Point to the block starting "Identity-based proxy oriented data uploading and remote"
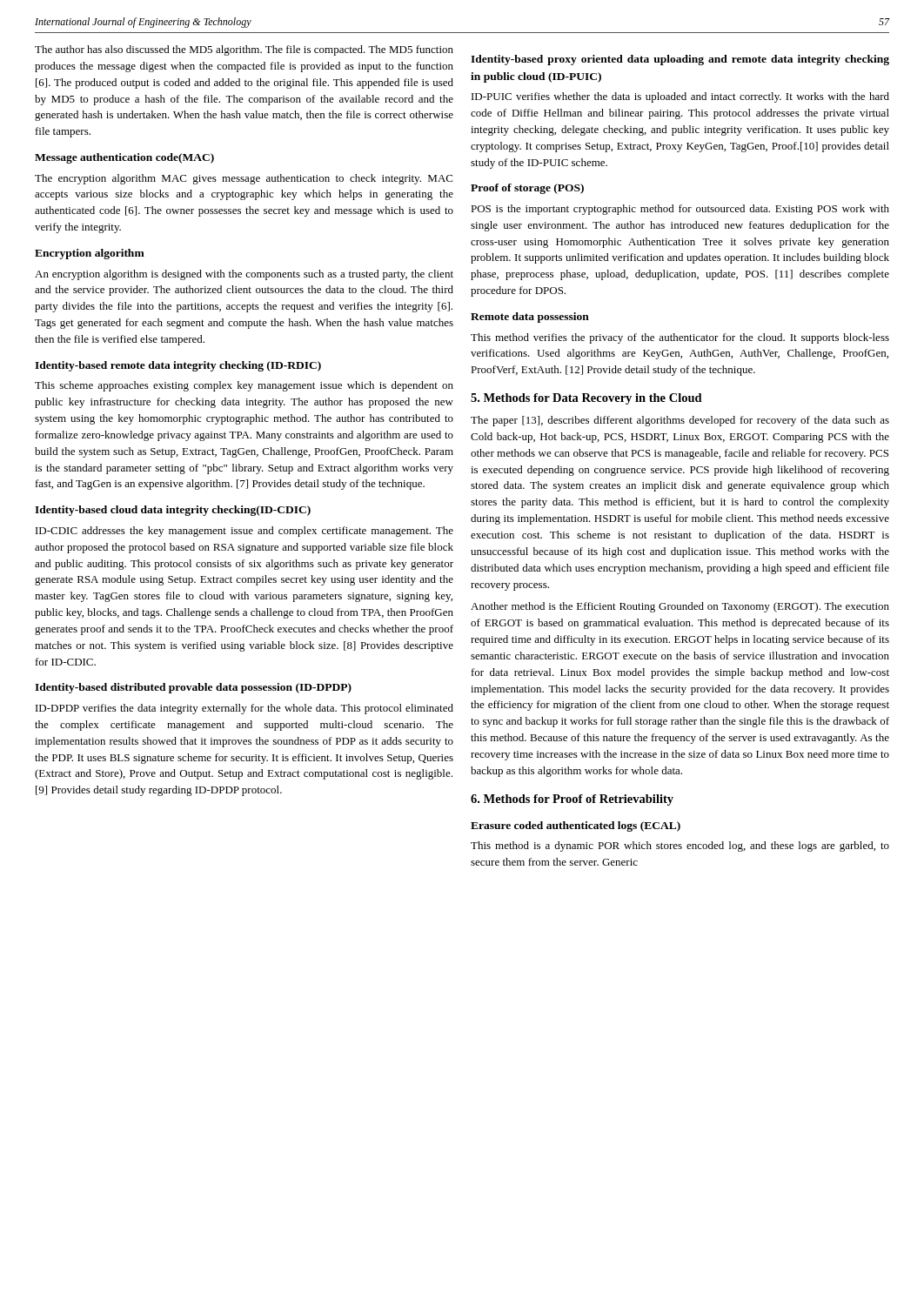 tap(680, 67)
